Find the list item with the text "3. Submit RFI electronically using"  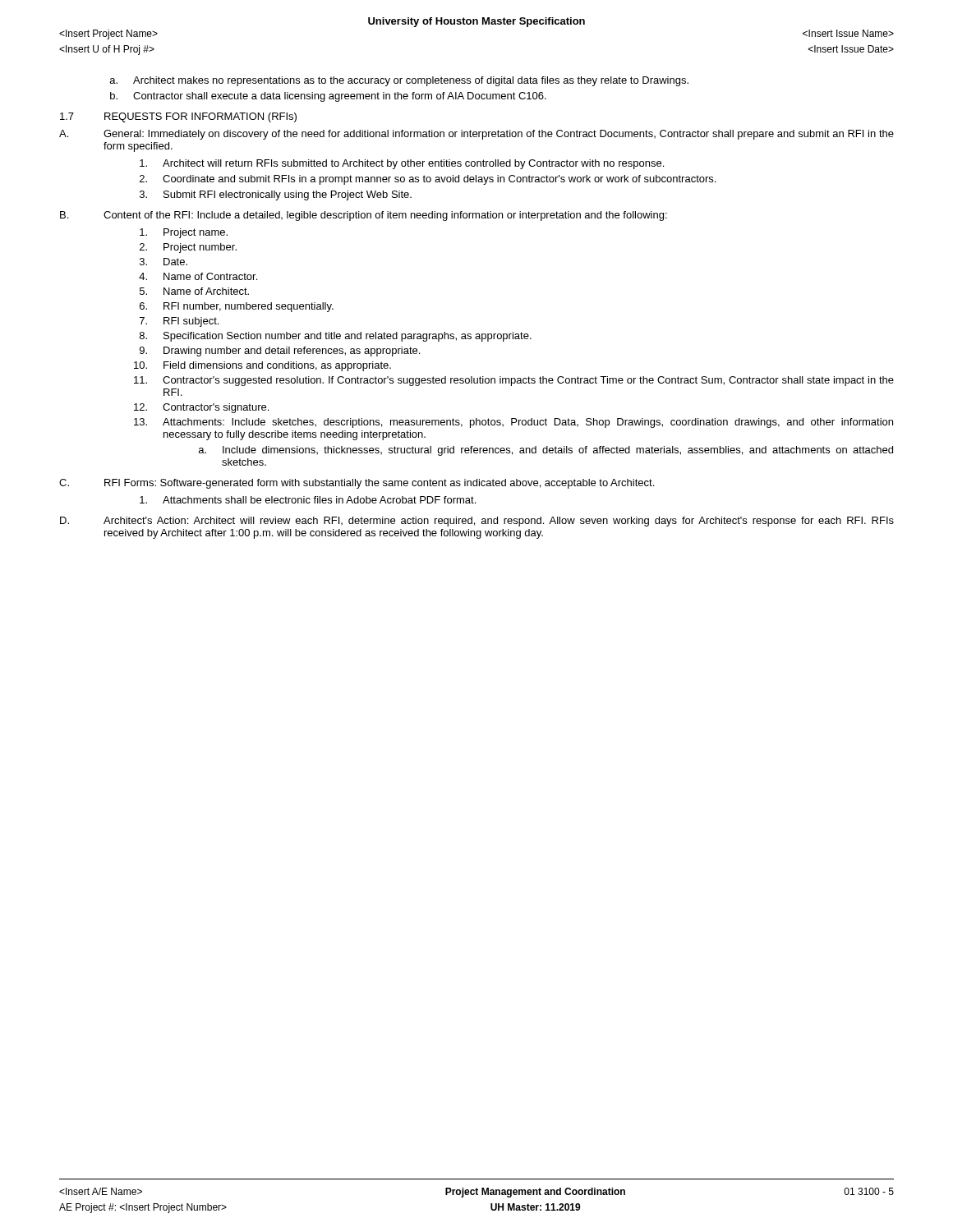(276, 195)
